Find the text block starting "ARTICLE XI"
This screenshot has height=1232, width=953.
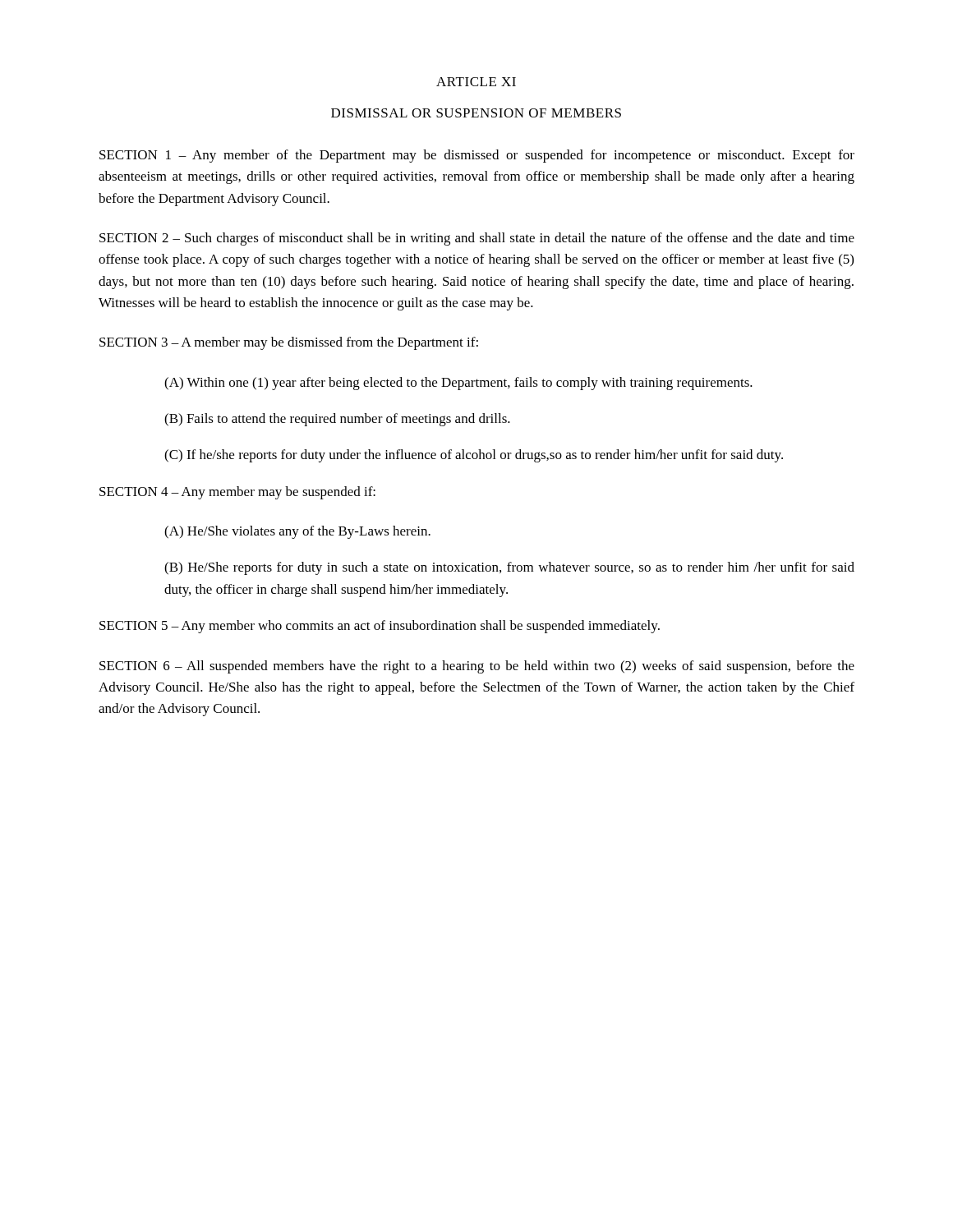coord(476,82)
